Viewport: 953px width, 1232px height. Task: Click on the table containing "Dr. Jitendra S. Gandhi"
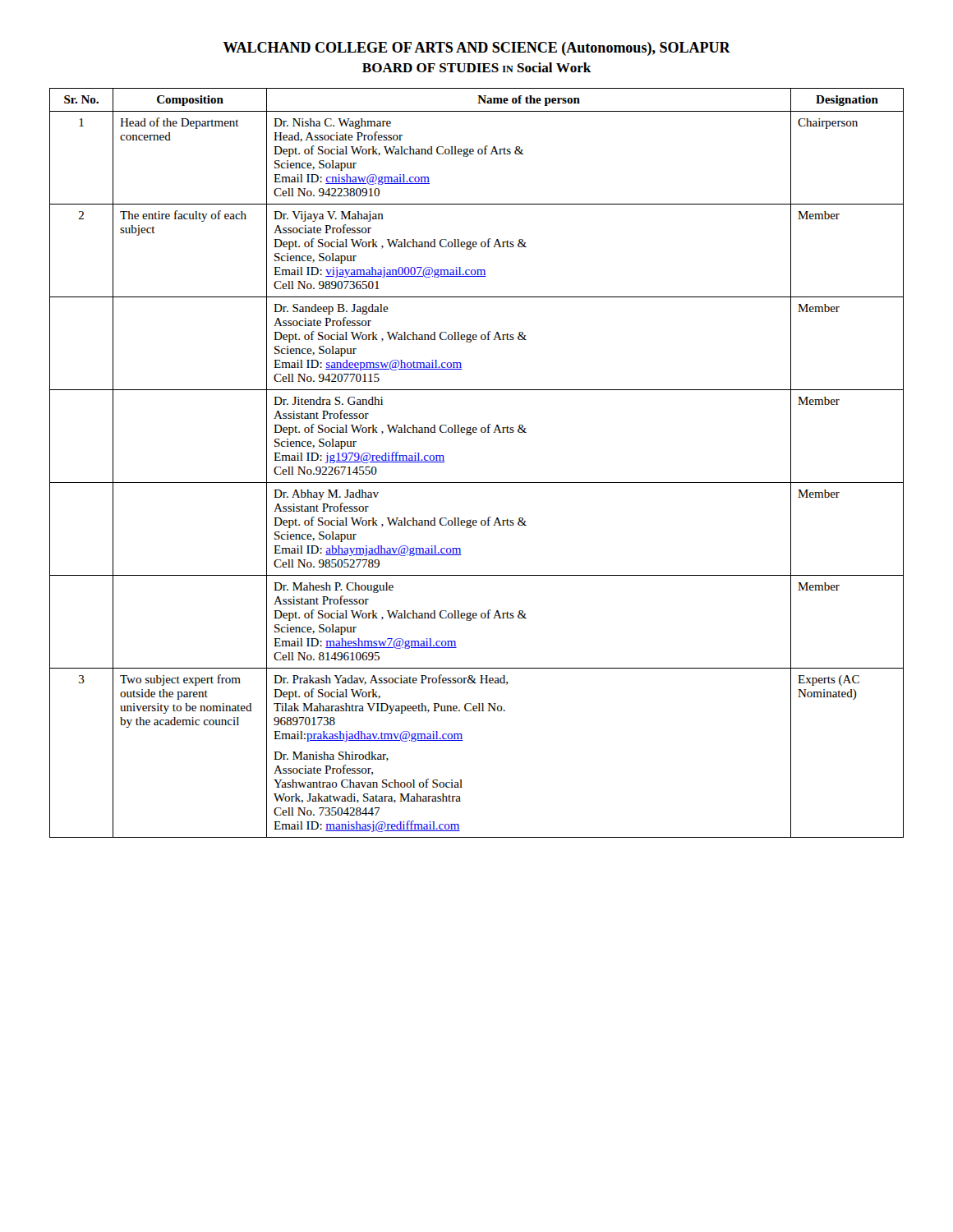[x=476, y=463]
